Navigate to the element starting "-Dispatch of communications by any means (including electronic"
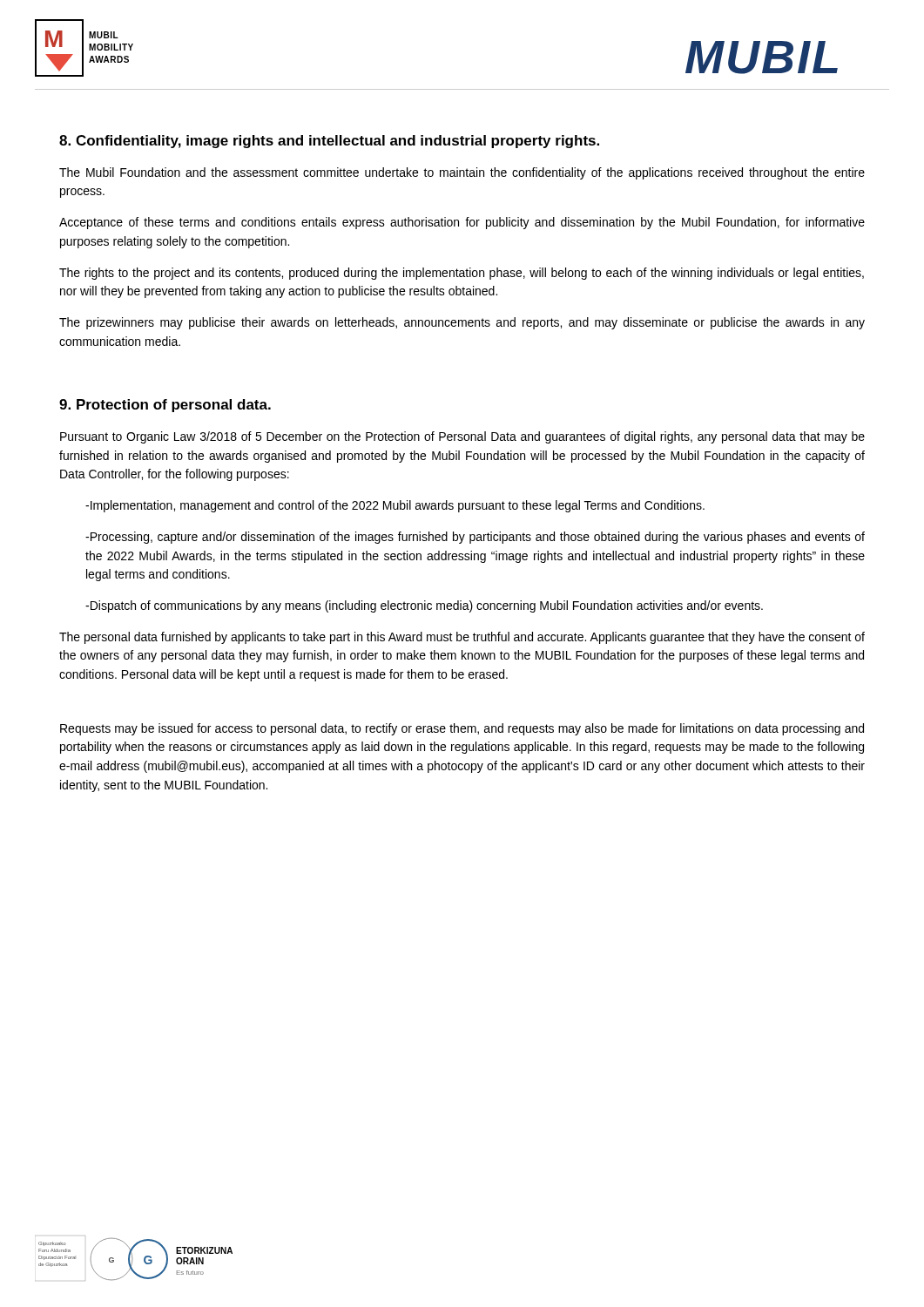Image resolution: width=924 pixels, height=1307 pixels. pyautogui.click(x=425, y=605)
